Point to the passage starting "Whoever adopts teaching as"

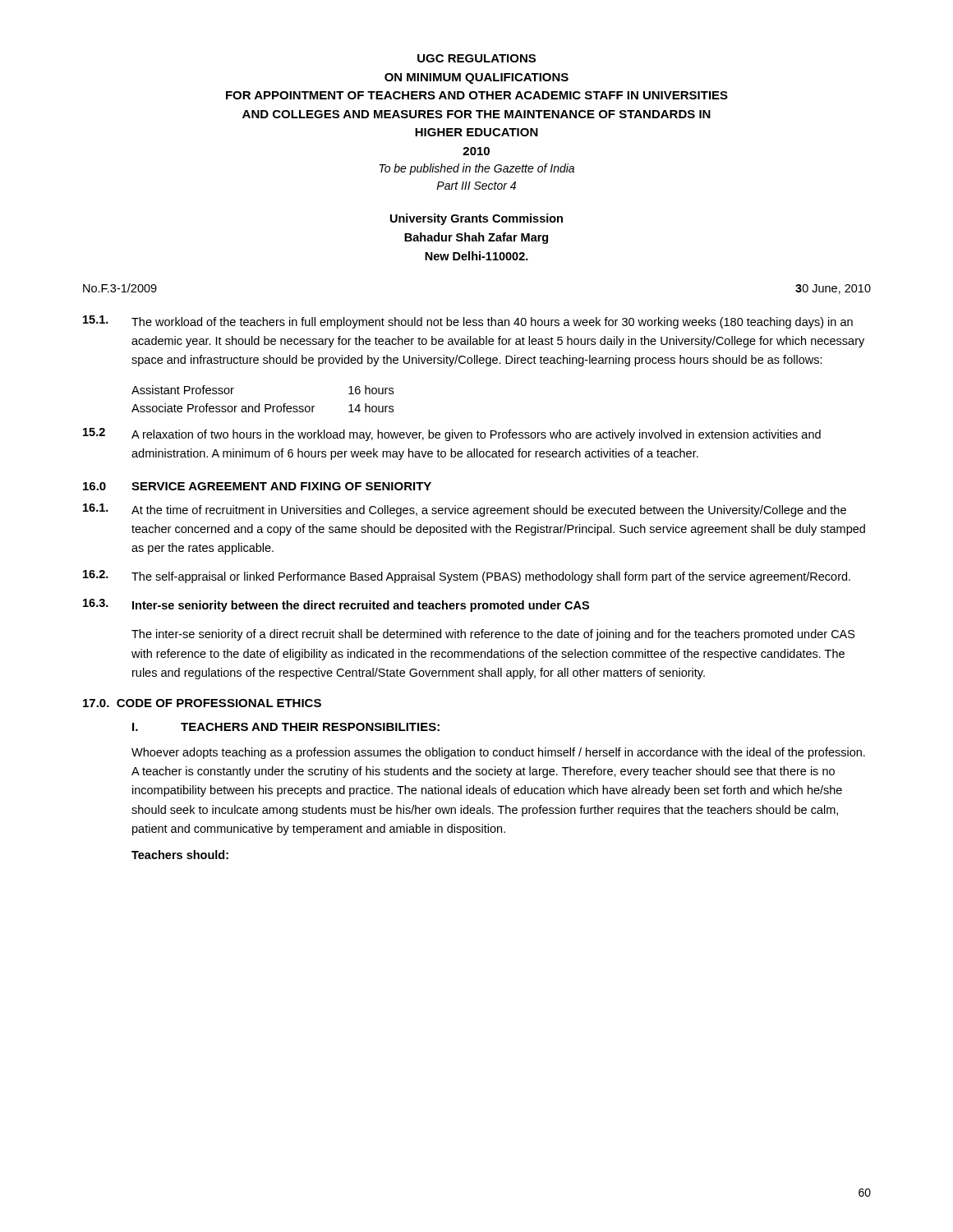499,790
